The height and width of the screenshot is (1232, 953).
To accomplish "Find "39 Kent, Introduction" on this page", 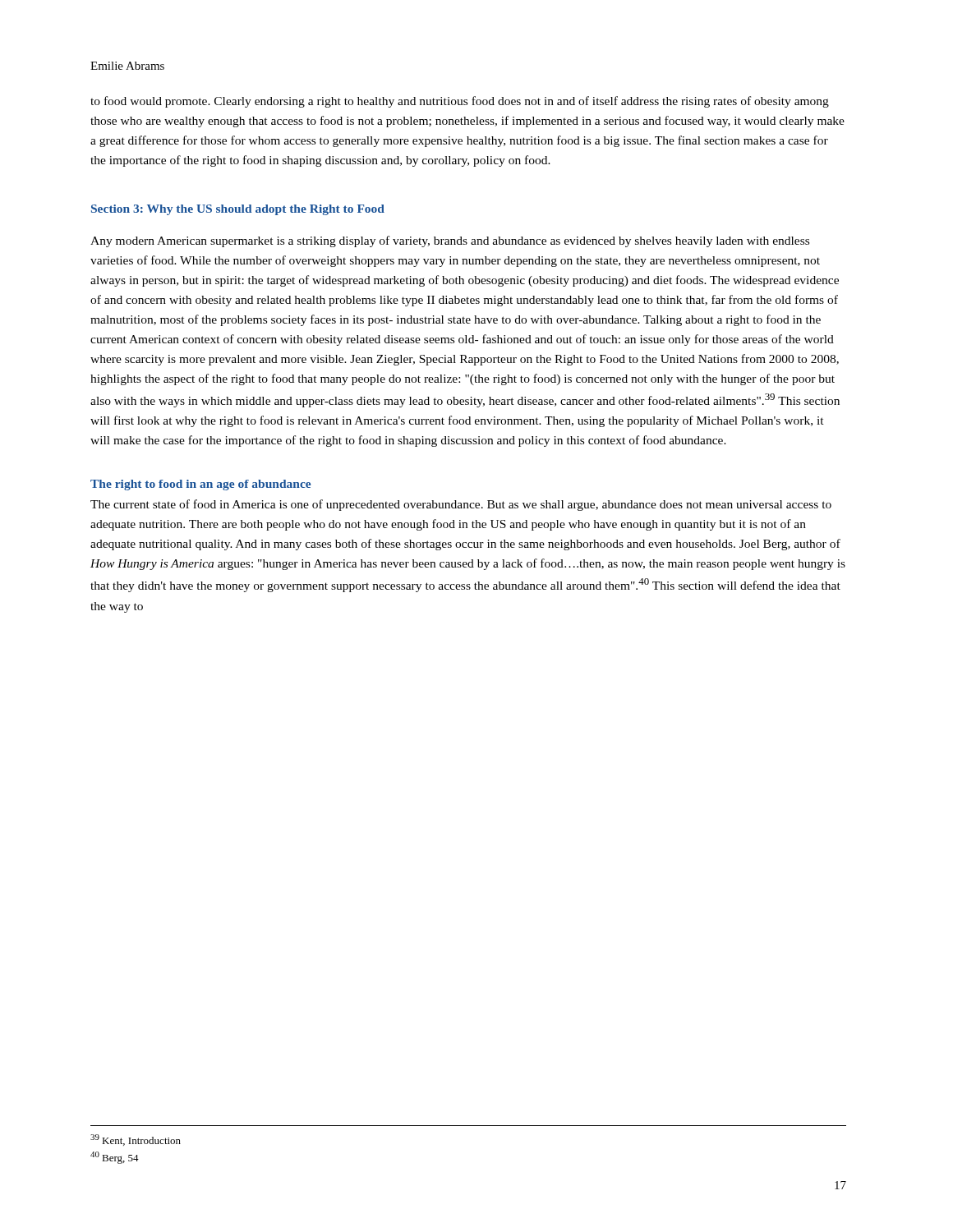I will pyautogui.click(x=136, y=1139).
